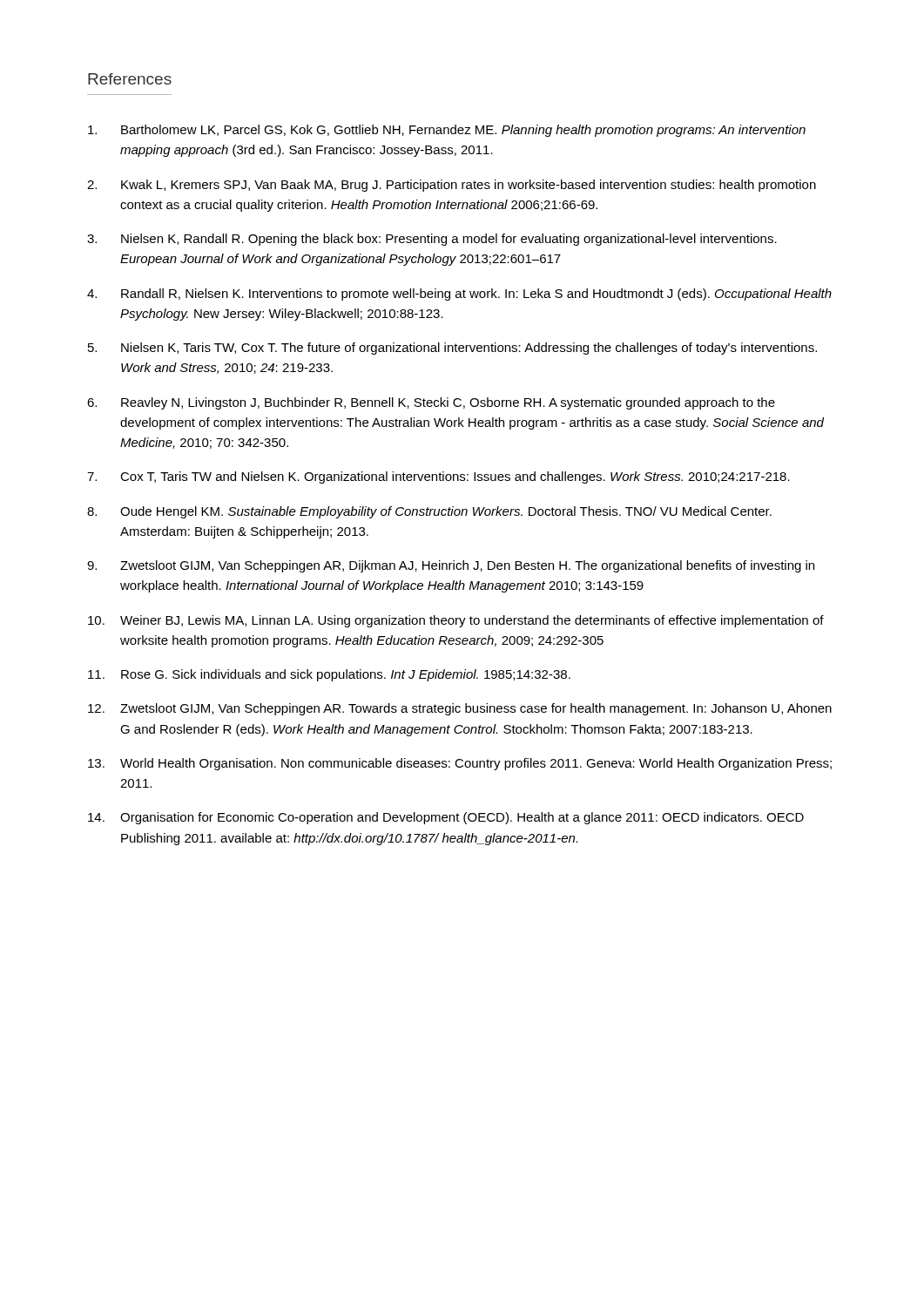Point to the text starting "2. Kwak L, Kremers SPJ, Van"
Screen dimensions: 1307x924
[462, 194]
